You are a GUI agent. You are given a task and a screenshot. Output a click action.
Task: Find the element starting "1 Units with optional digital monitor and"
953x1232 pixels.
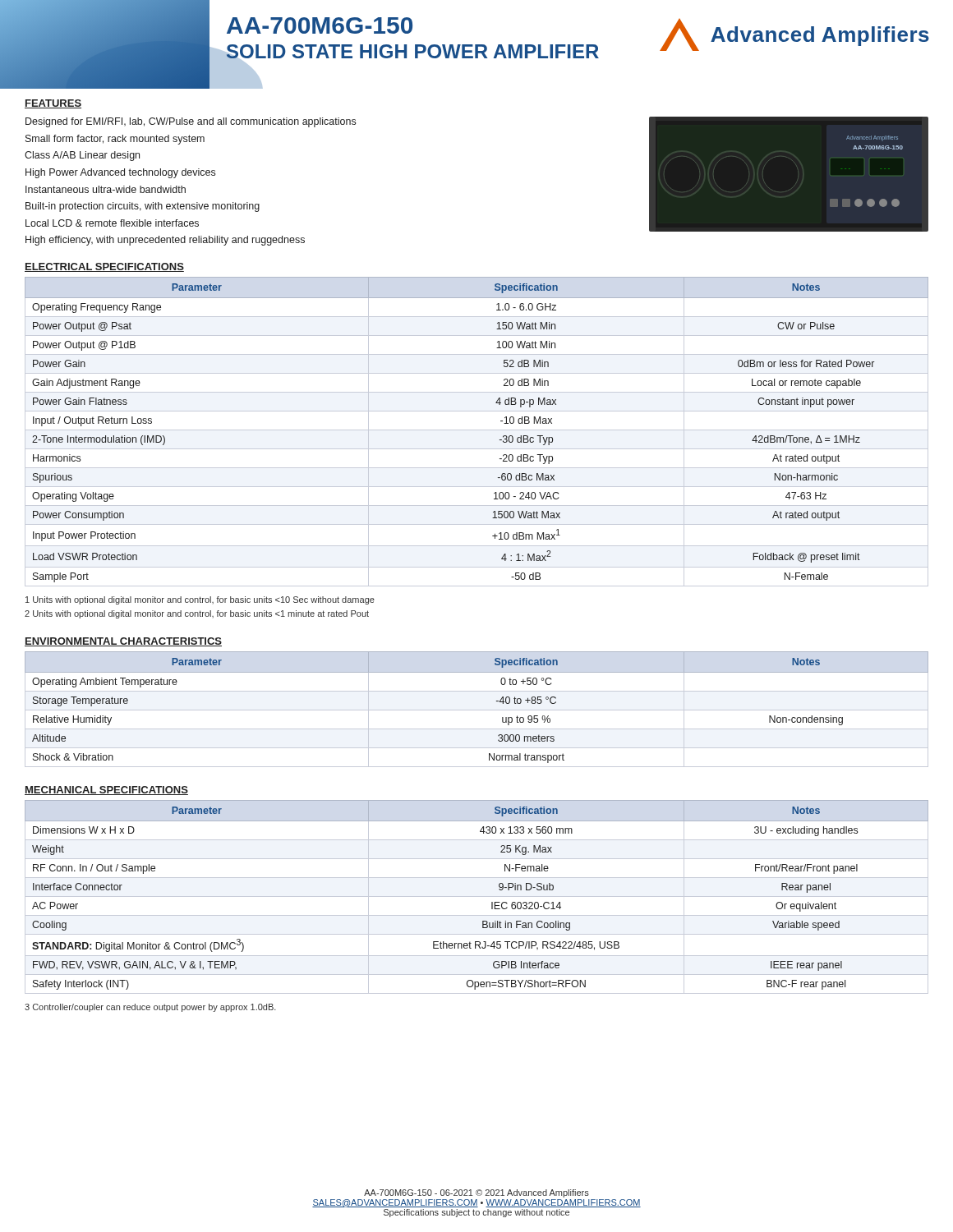point(200,607)
